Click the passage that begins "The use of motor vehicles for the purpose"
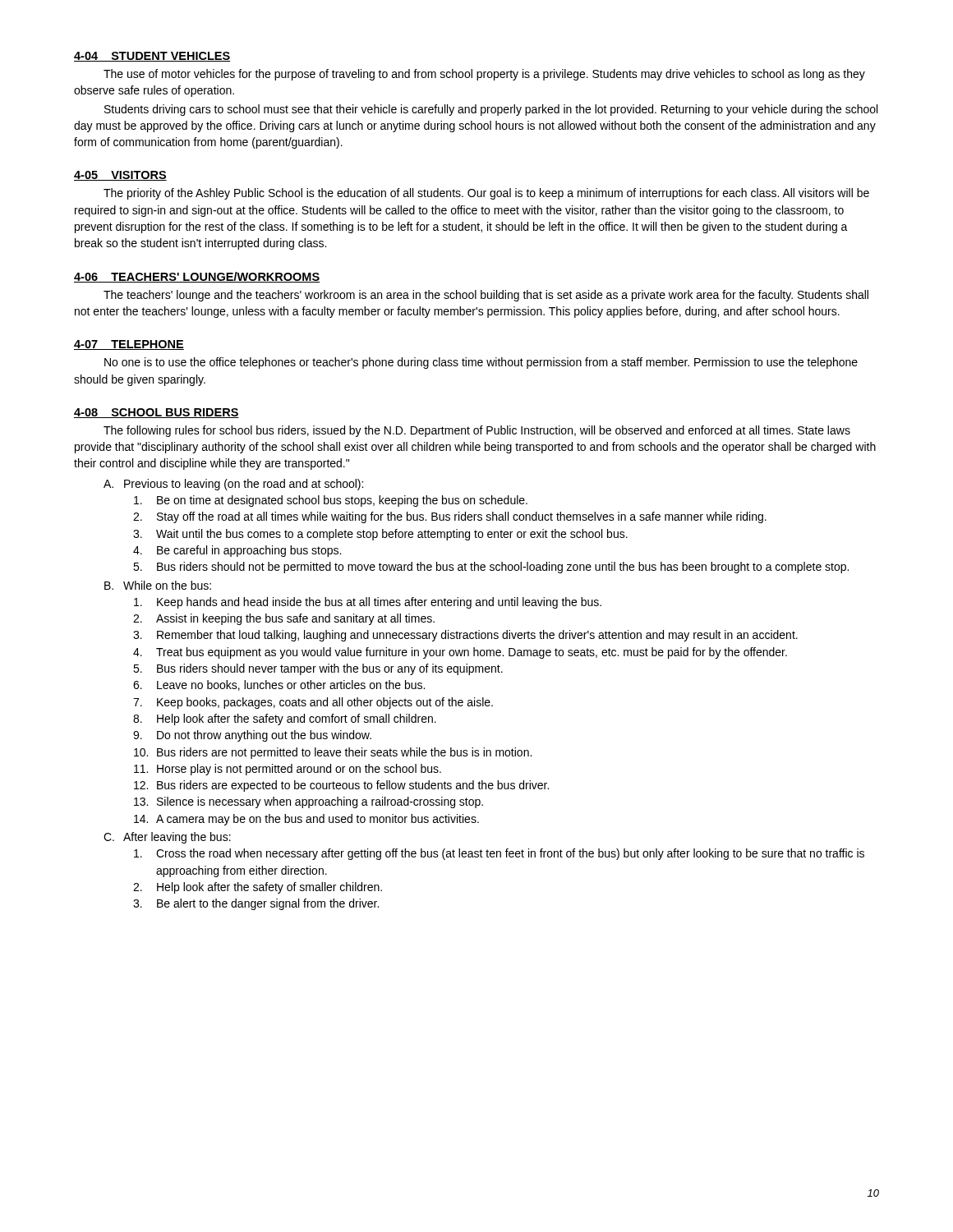The image size is (953, 1232). 476,82
